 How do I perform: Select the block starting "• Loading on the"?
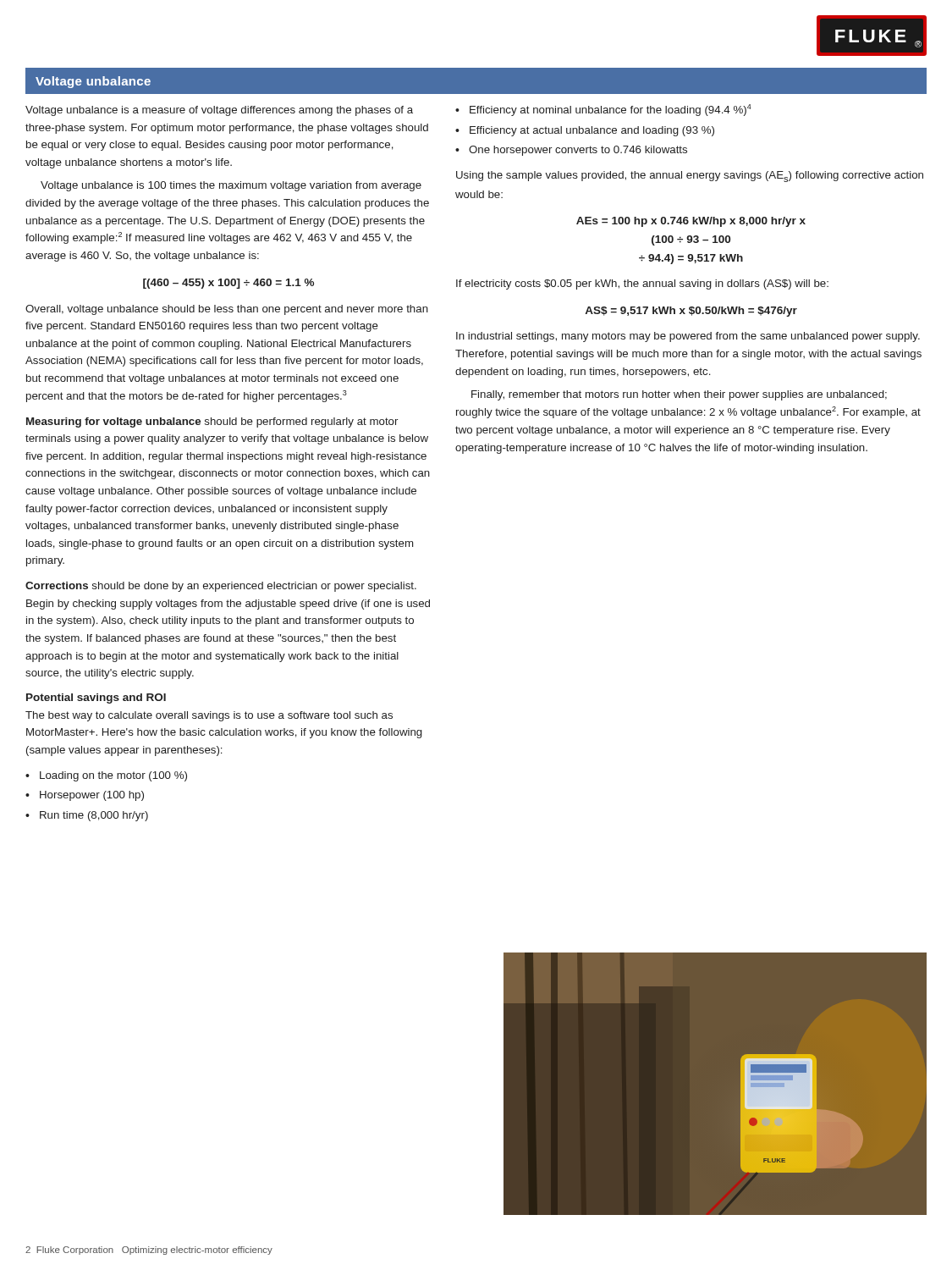click(106, 776)
